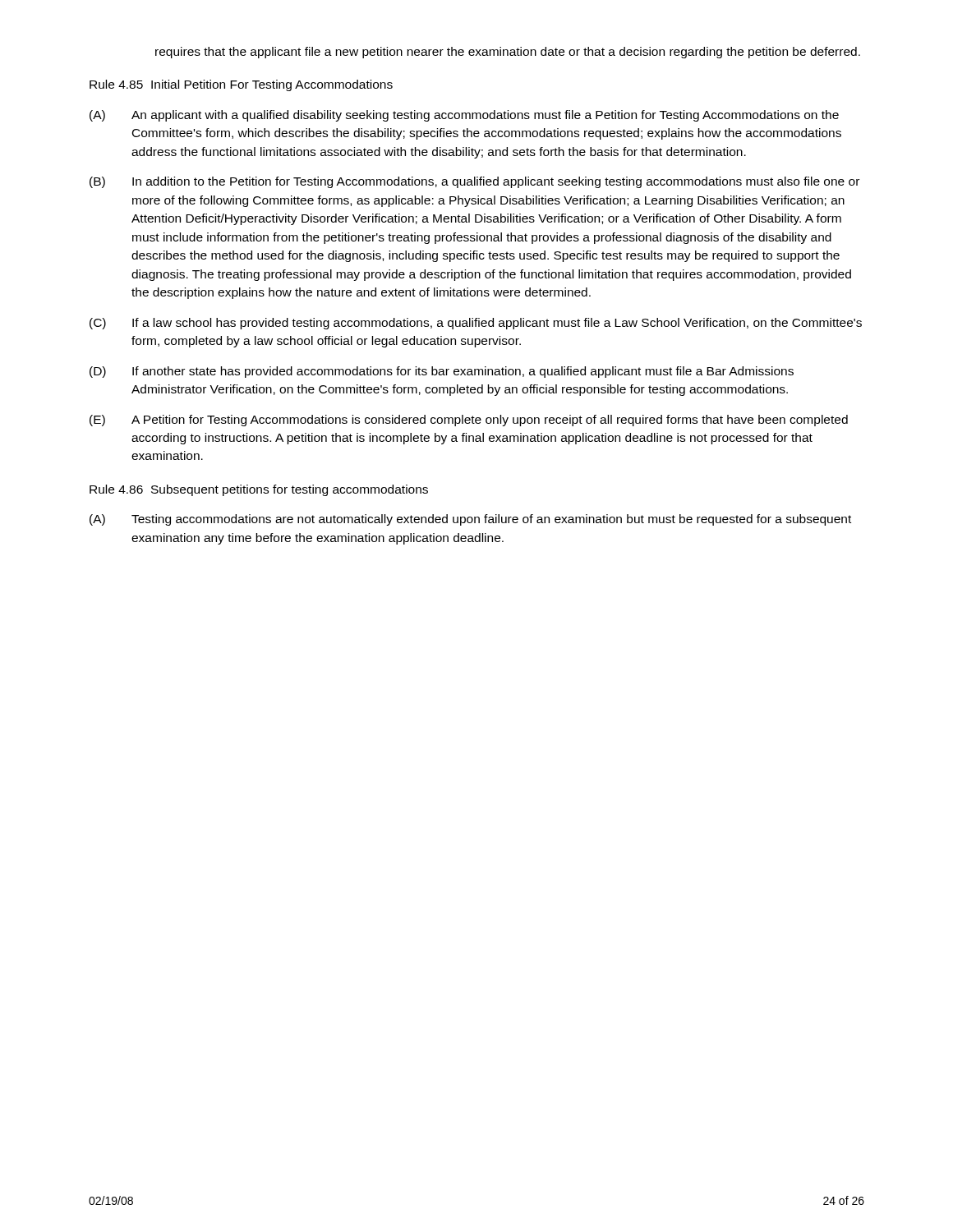
Task: Find the region starting "(A) Testing accommodations are not automatically"
Action: pos(476,529)
